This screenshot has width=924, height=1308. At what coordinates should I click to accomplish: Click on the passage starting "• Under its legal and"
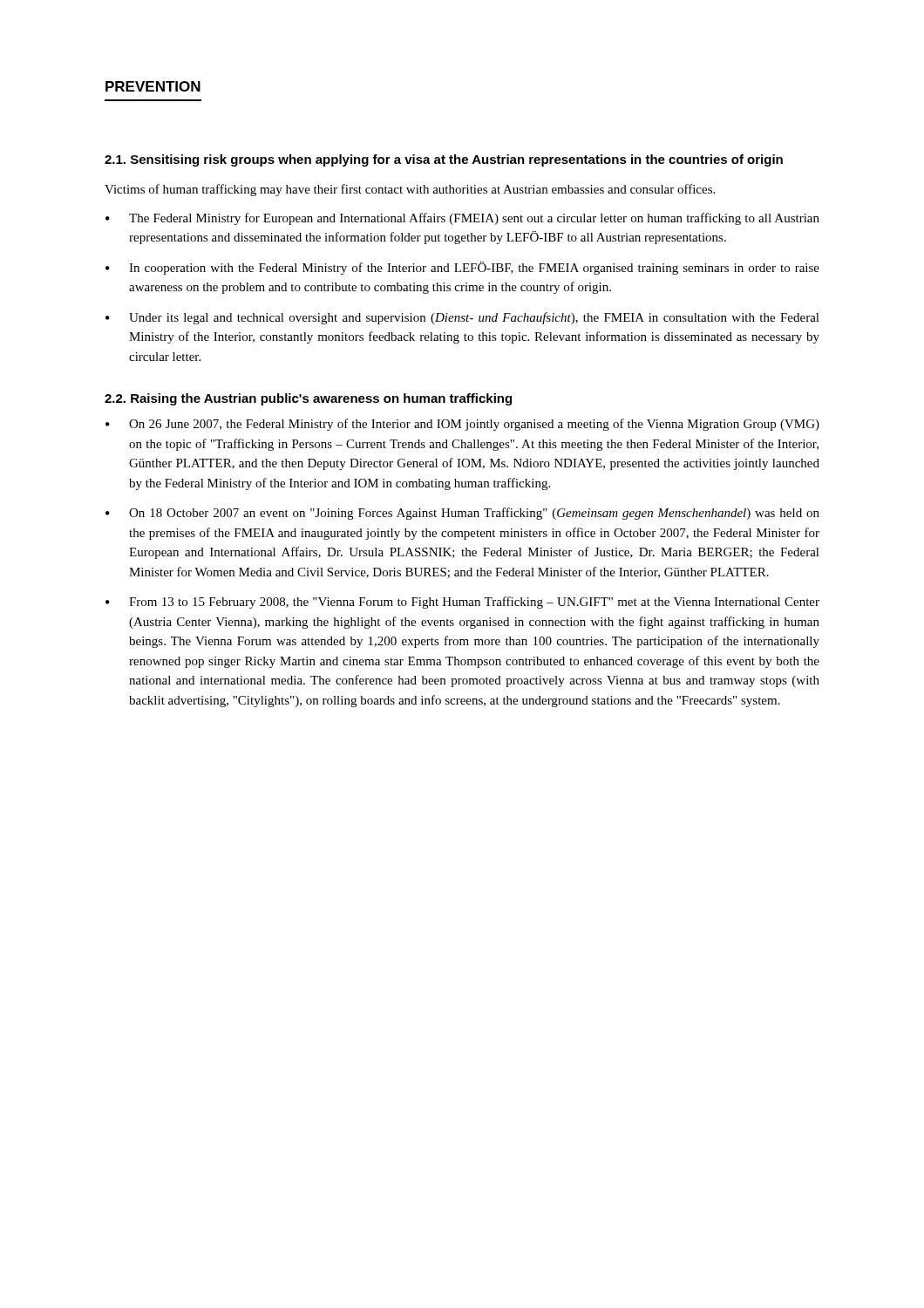click(462, 337)
